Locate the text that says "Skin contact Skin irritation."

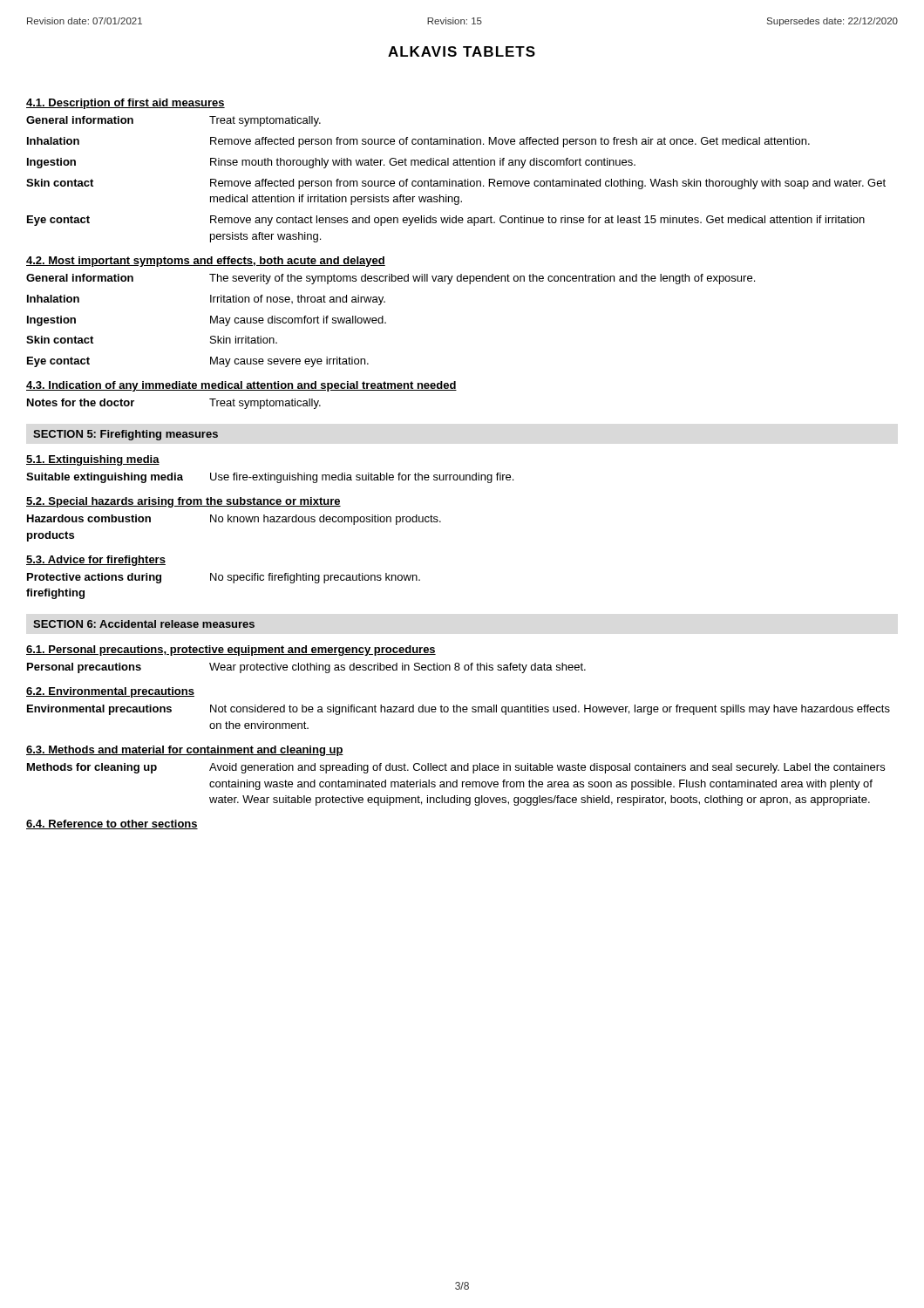[x=61, y=340]
